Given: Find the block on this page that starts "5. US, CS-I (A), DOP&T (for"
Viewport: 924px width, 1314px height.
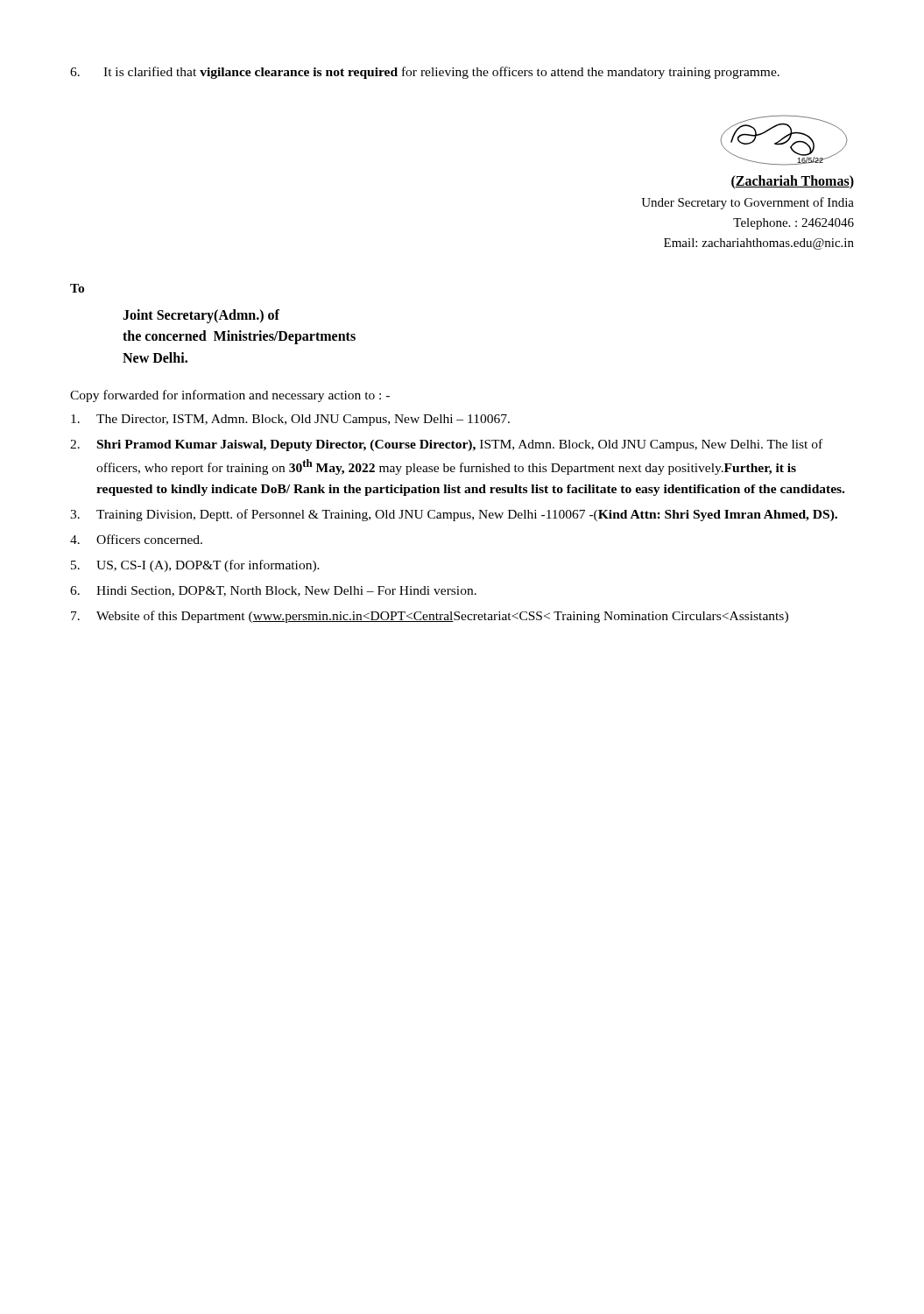Looking at the screenshot, I should coord(195,566).
